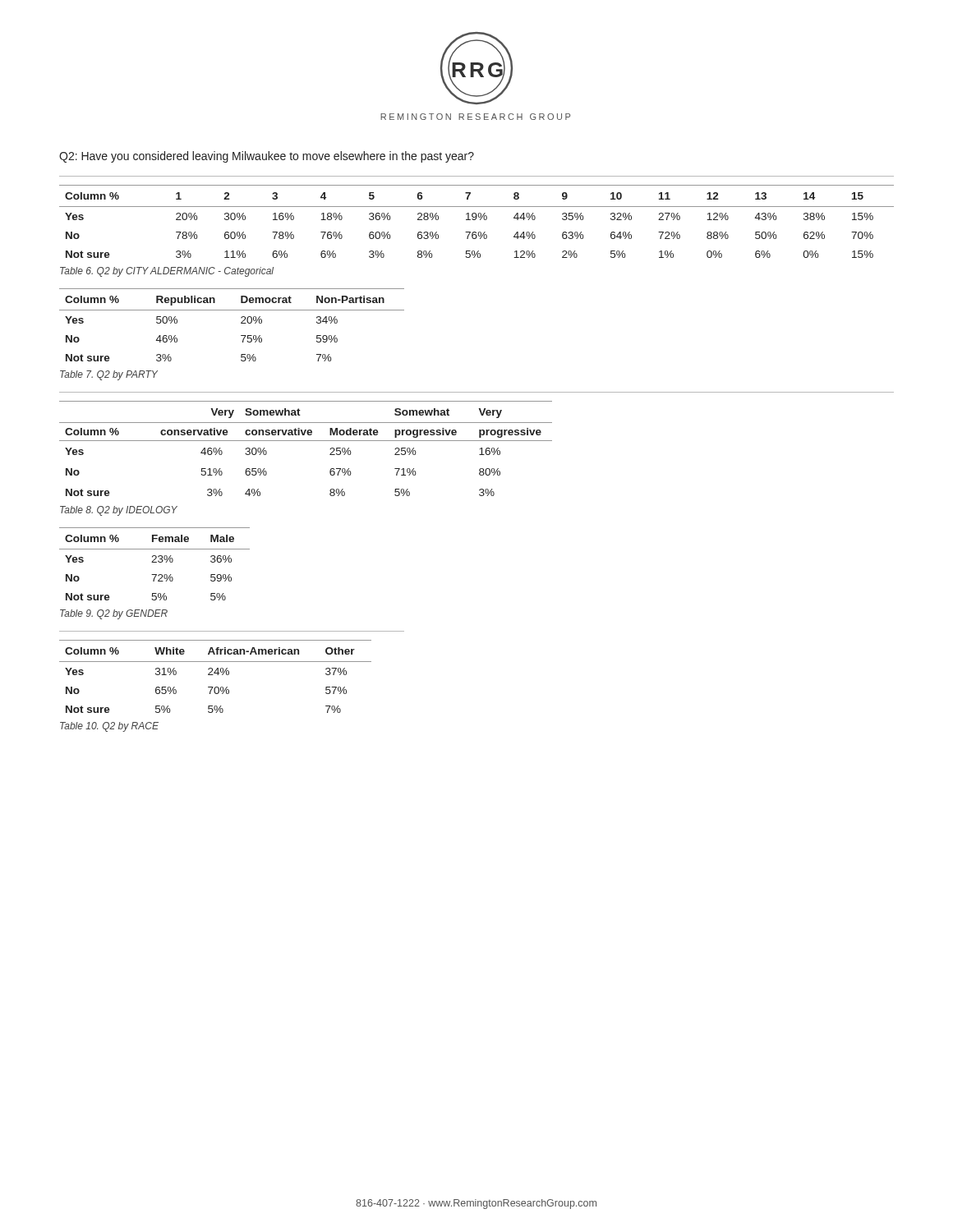The width and height of the screenshot is (953, 1232).
Task: Select a logo
Action: 476,68
